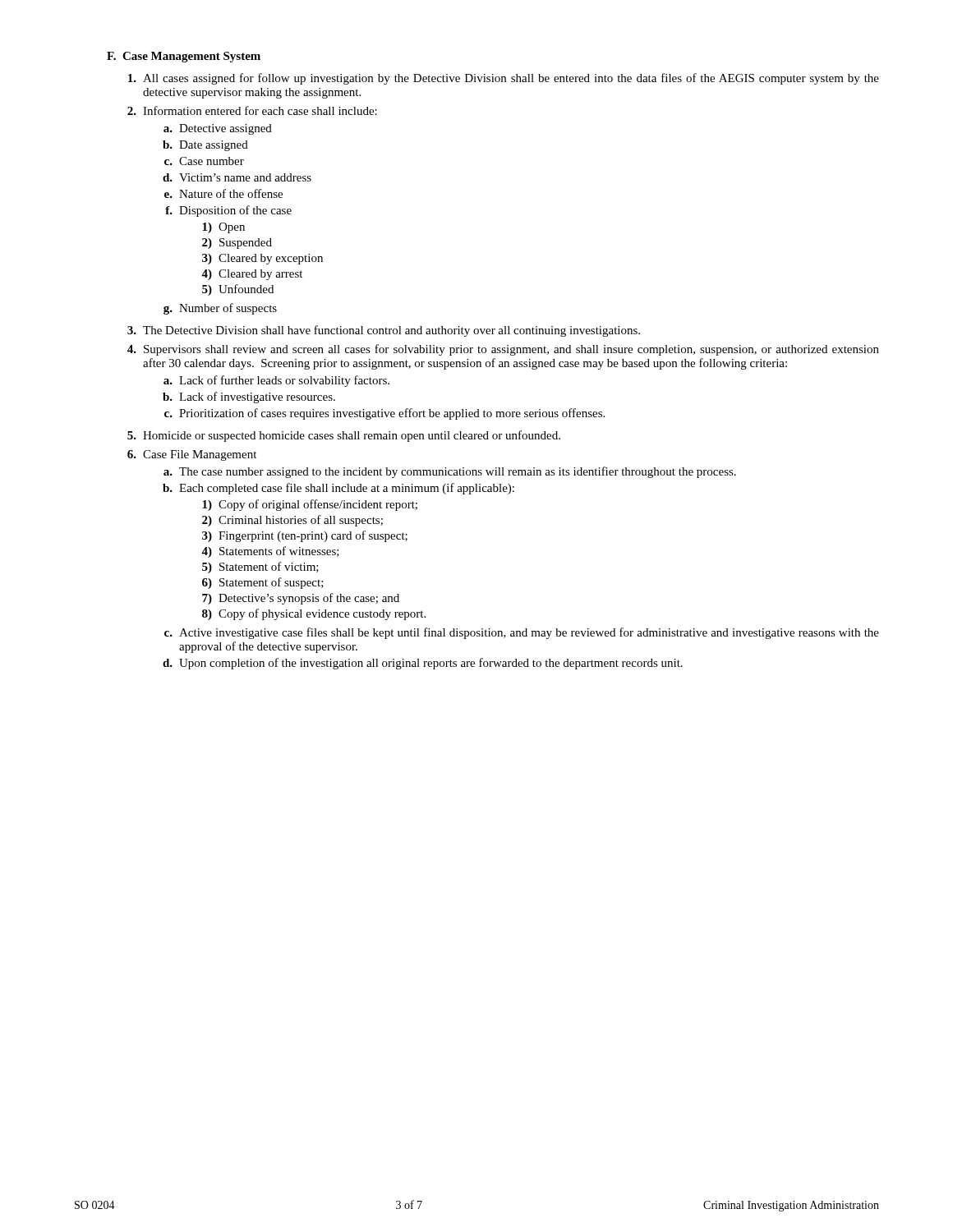Image resolution: width=953 pixels, height=1232 pixels.
Task: Navigate to the region starting "8)Copy of physical evidence custody"
Action: (x=314, y=614)
